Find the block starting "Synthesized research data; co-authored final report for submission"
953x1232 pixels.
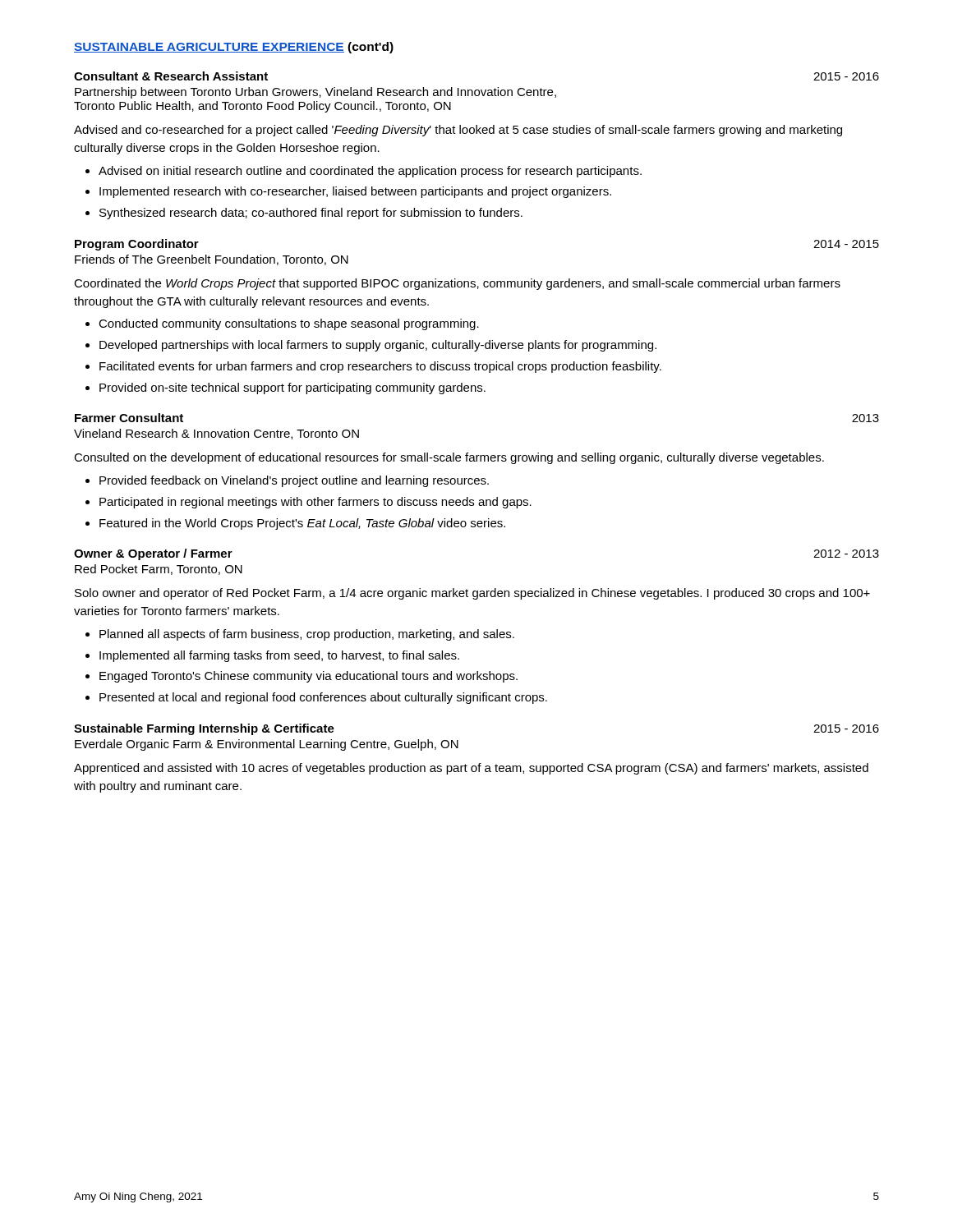pos(311,212)
